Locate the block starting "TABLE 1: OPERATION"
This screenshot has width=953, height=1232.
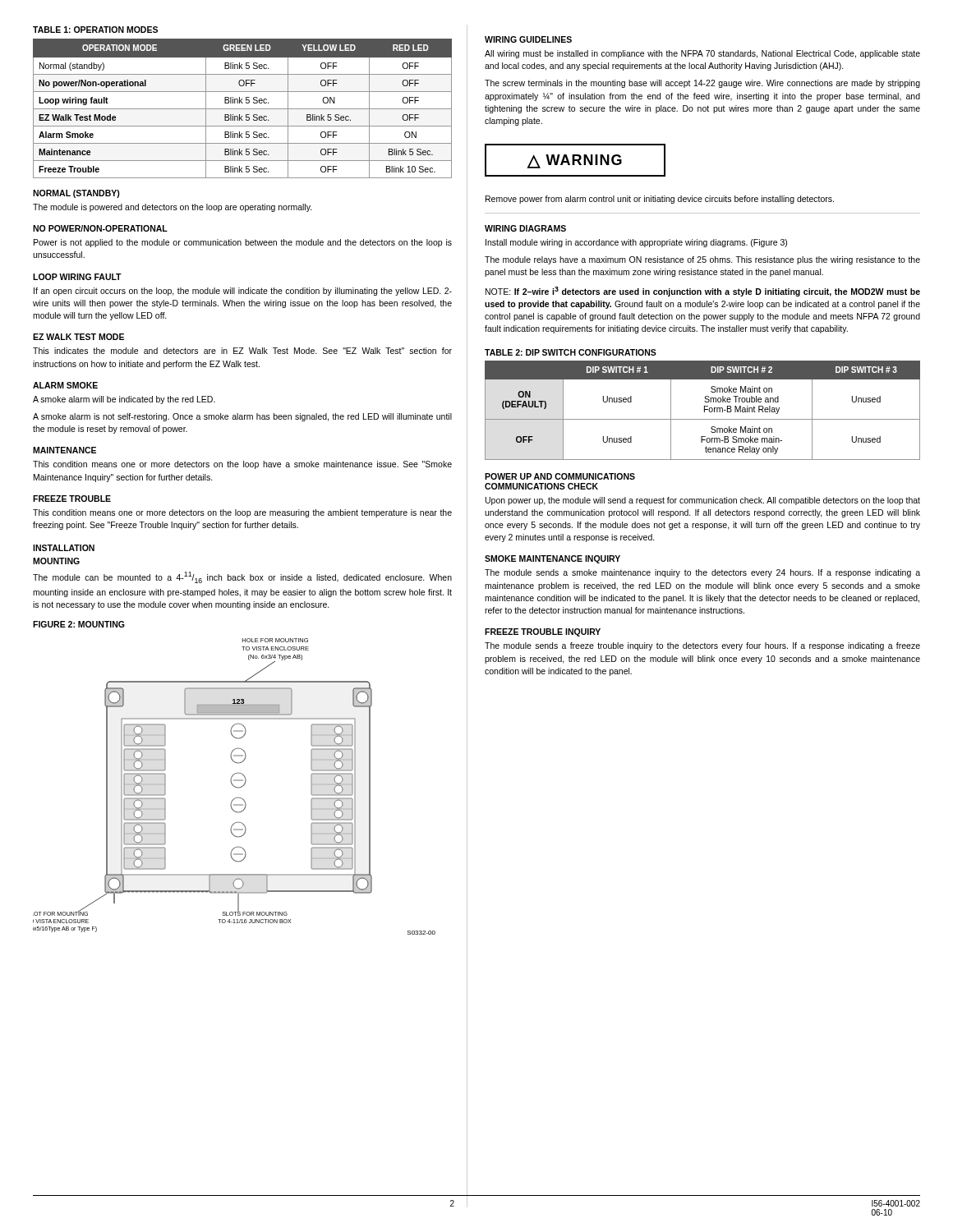pos(95,30)
